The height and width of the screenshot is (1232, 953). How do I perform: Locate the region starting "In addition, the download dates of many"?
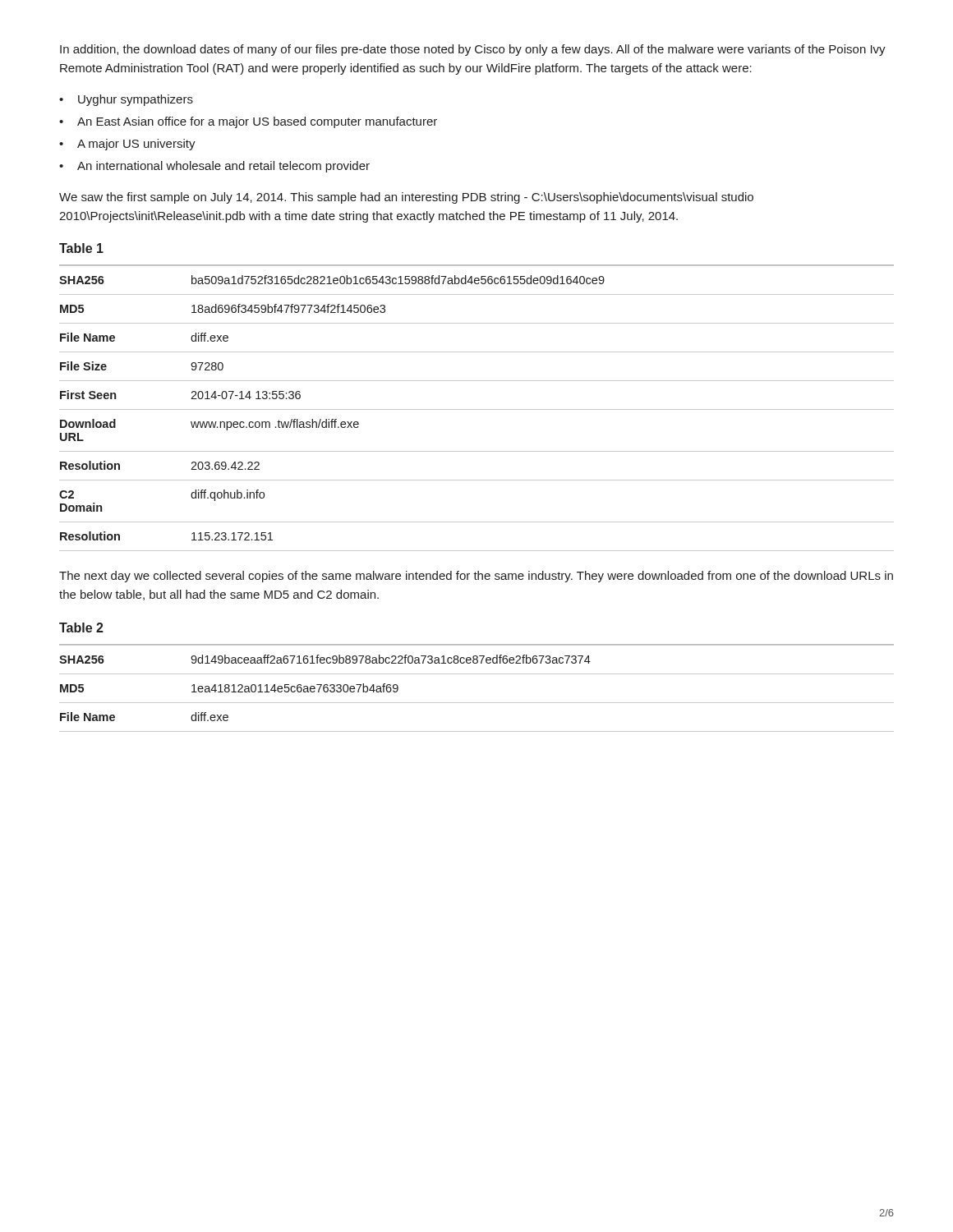click(472, 58)
